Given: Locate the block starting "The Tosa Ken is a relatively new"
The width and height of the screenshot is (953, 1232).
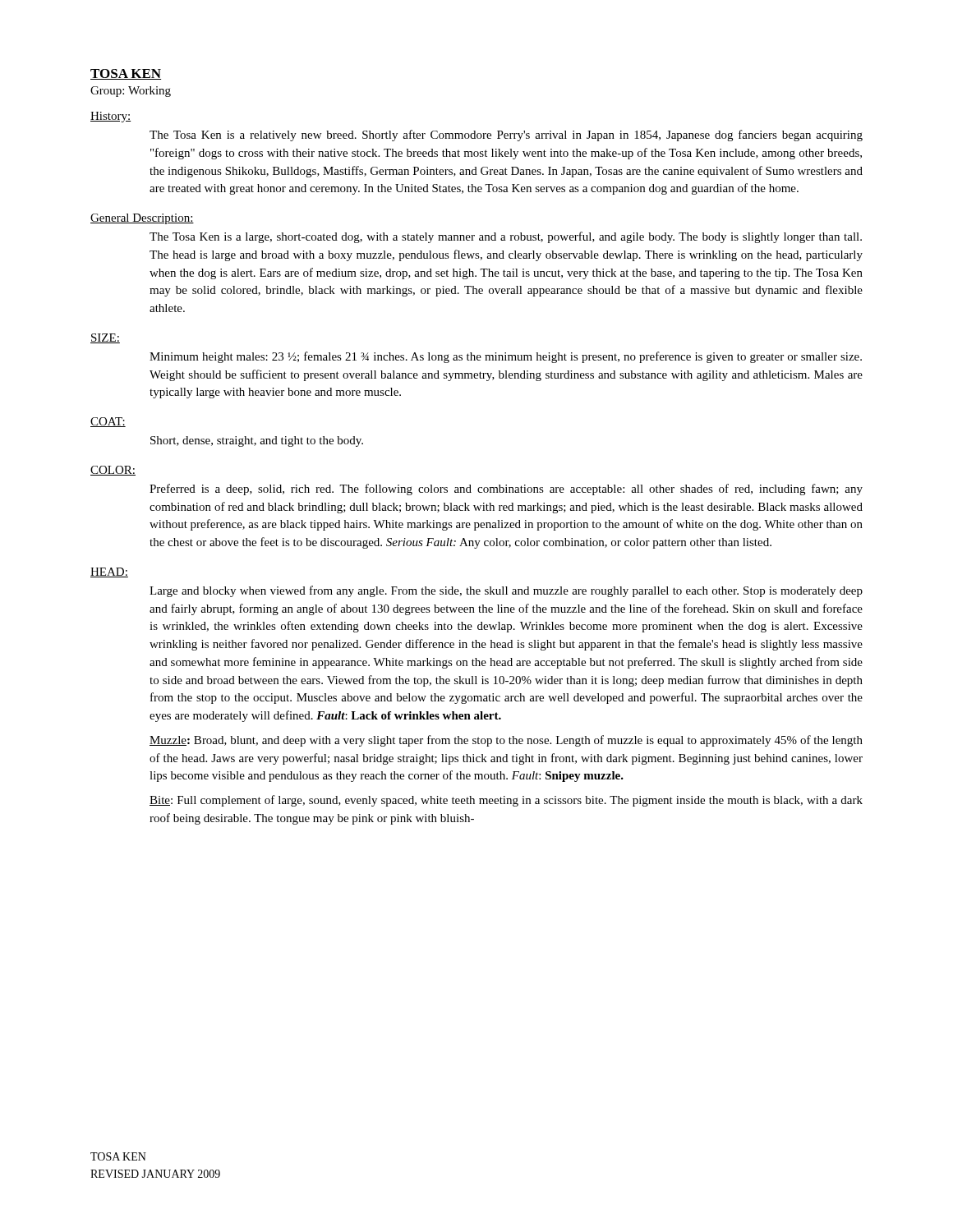Looking at the screenshot, I should click(x=506, y=162).
